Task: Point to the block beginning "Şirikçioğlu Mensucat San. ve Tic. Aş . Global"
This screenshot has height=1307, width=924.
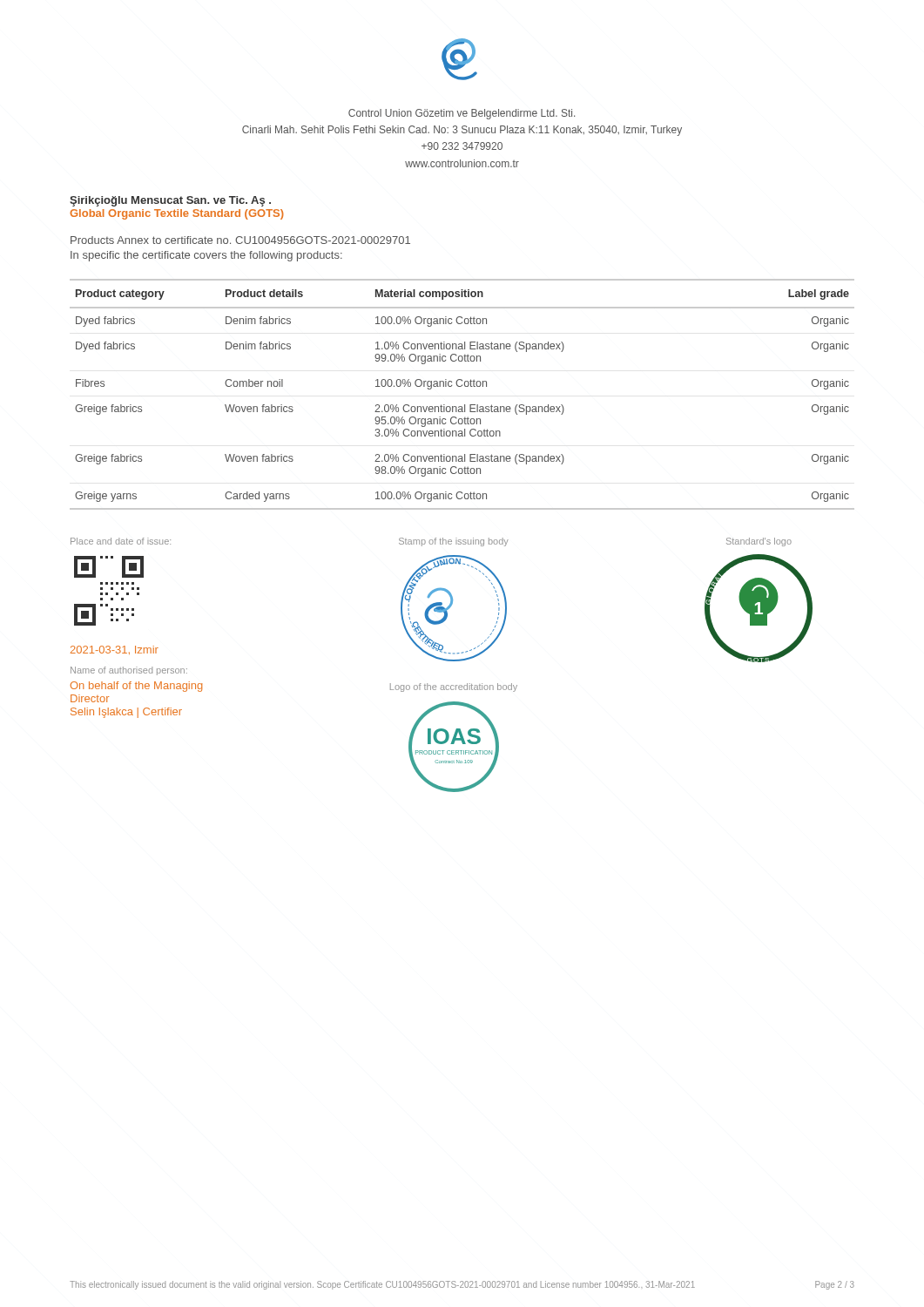Action: pyautogui.click(x=170, y=201)
